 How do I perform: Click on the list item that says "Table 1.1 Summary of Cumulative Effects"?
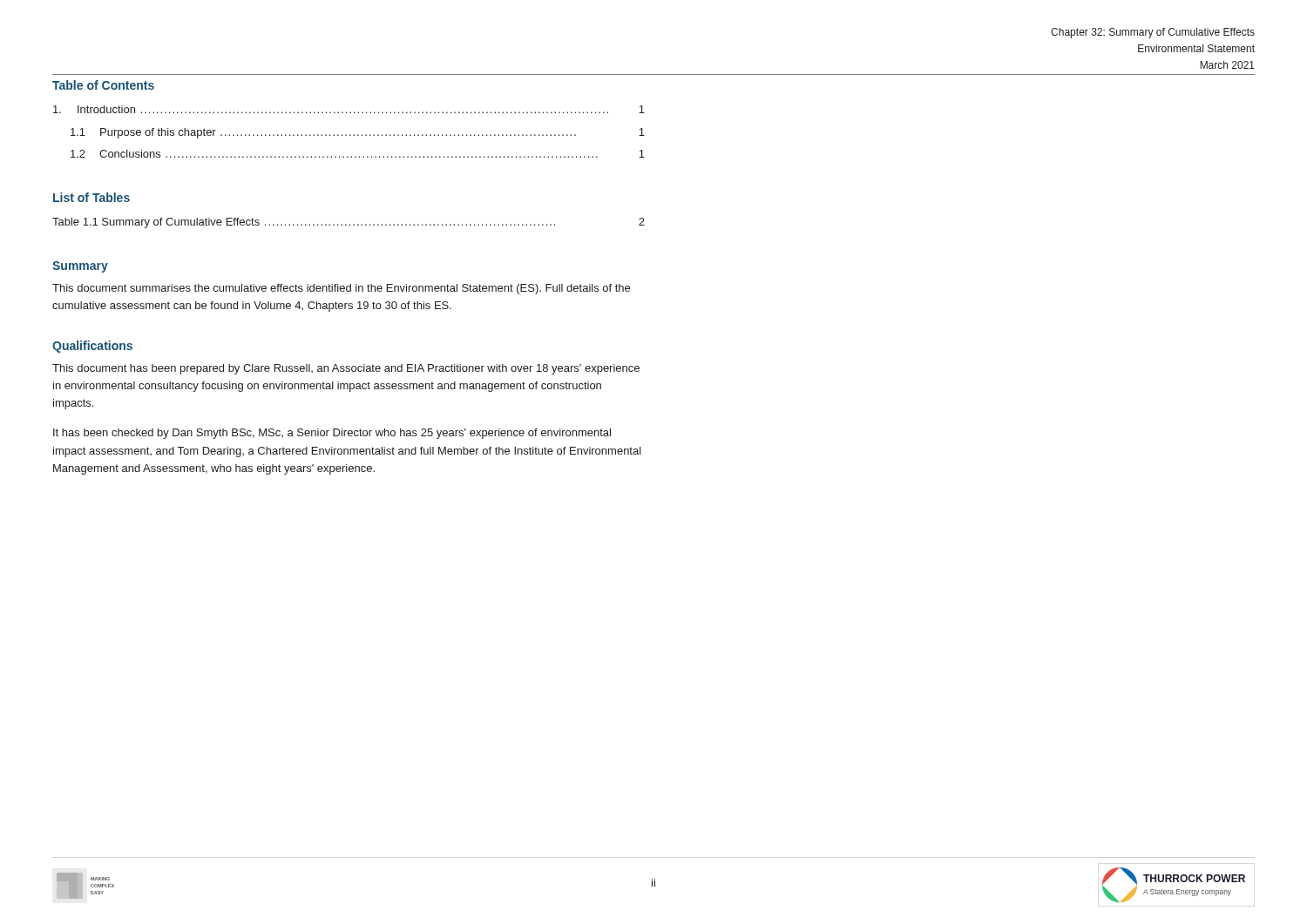[349, 223]
